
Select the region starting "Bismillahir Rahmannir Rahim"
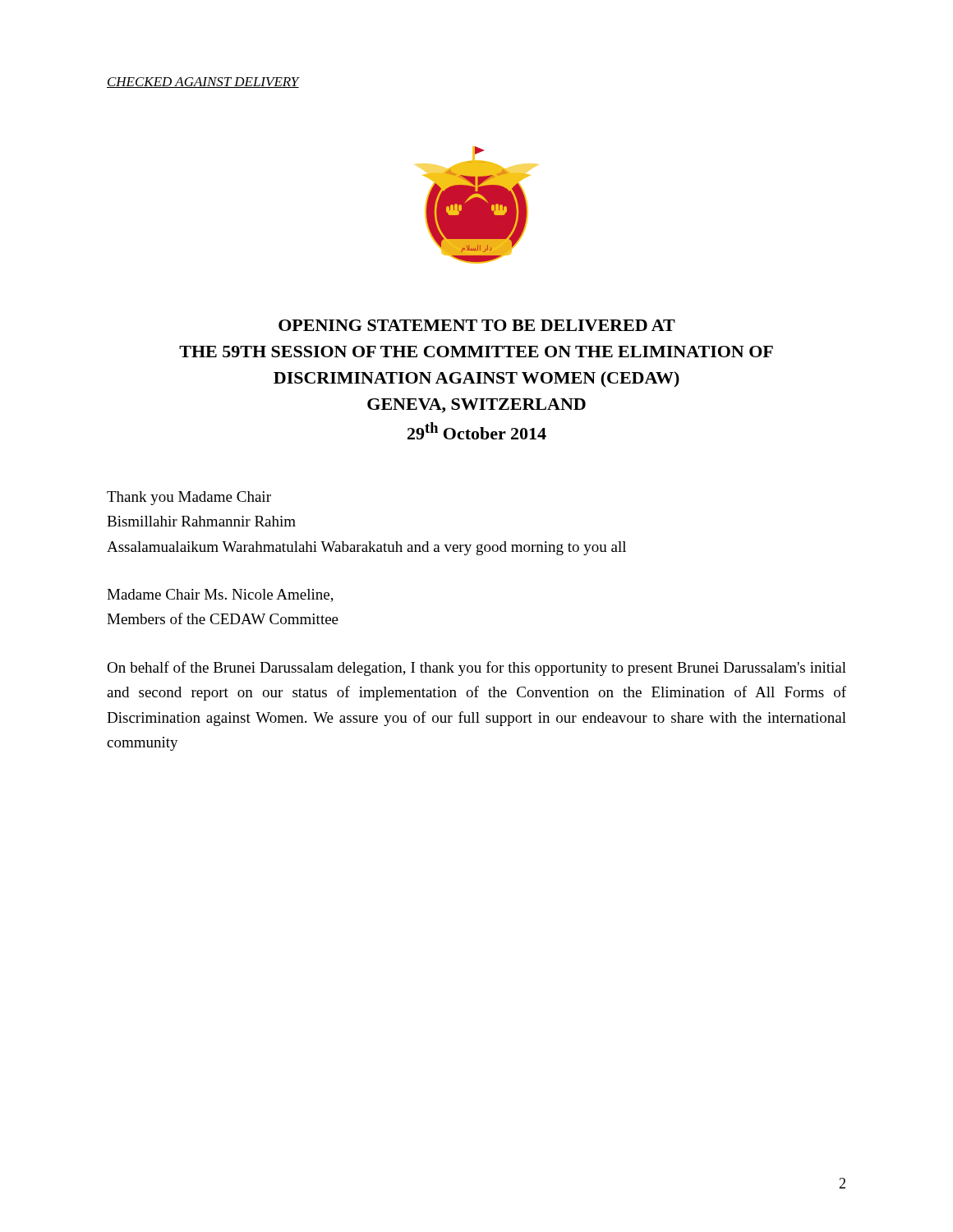pos(201,521)
